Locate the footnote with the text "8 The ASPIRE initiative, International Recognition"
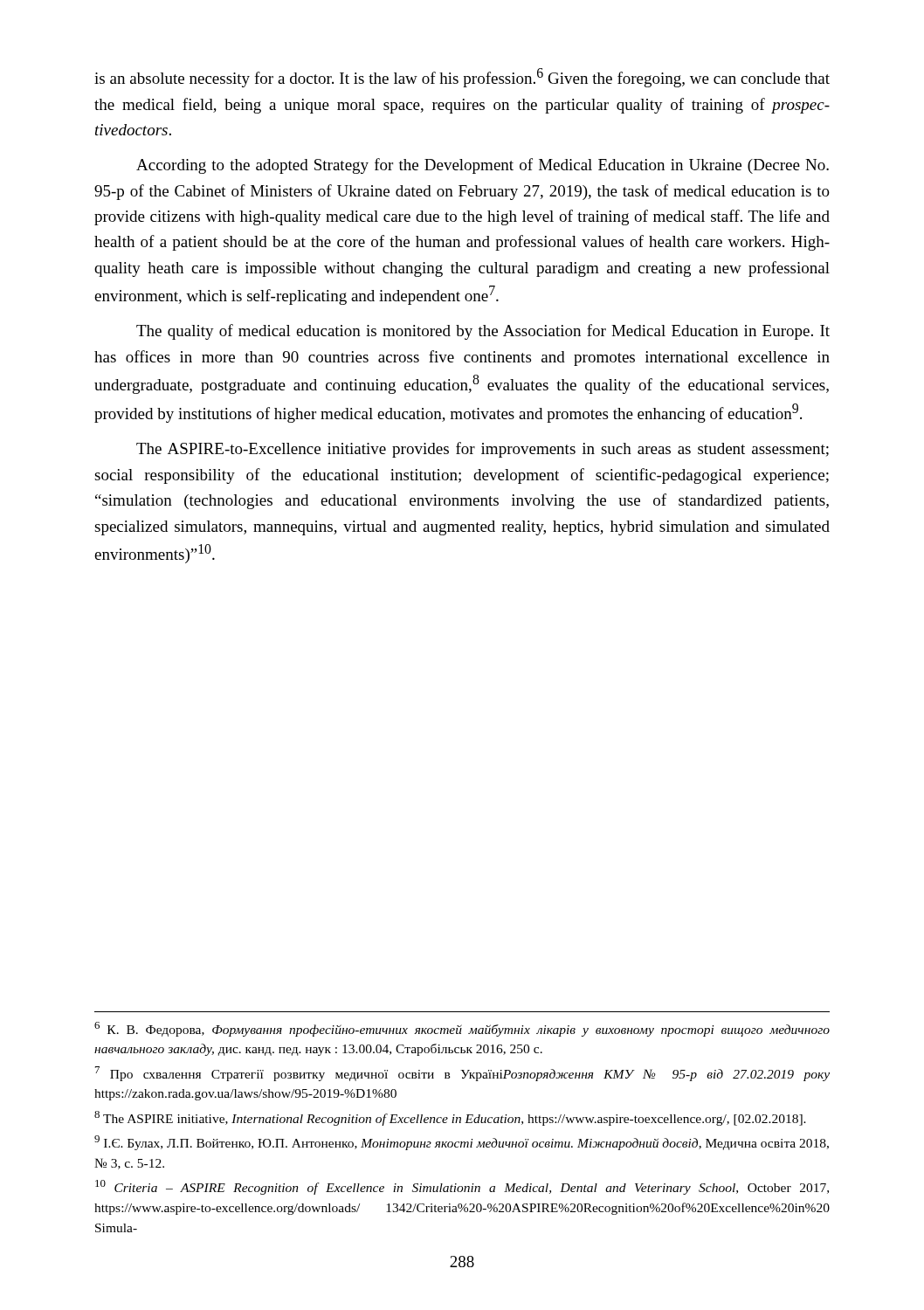The image size is (924, 1310). pyautogui.click(x=450, y=1116)
